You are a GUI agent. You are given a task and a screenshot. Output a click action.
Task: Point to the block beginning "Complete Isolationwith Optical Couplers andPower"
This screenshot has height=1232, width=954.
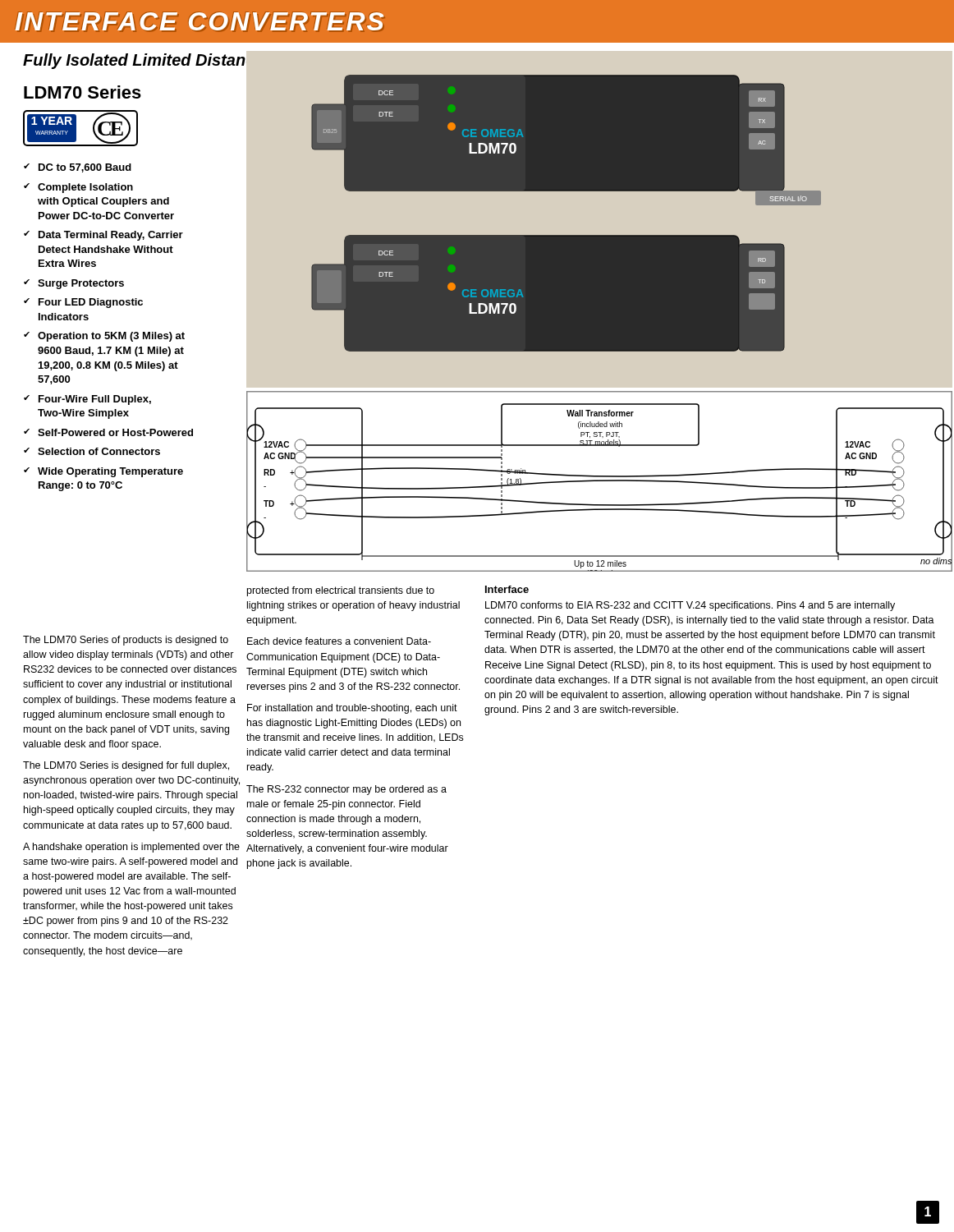coord(106,201)
